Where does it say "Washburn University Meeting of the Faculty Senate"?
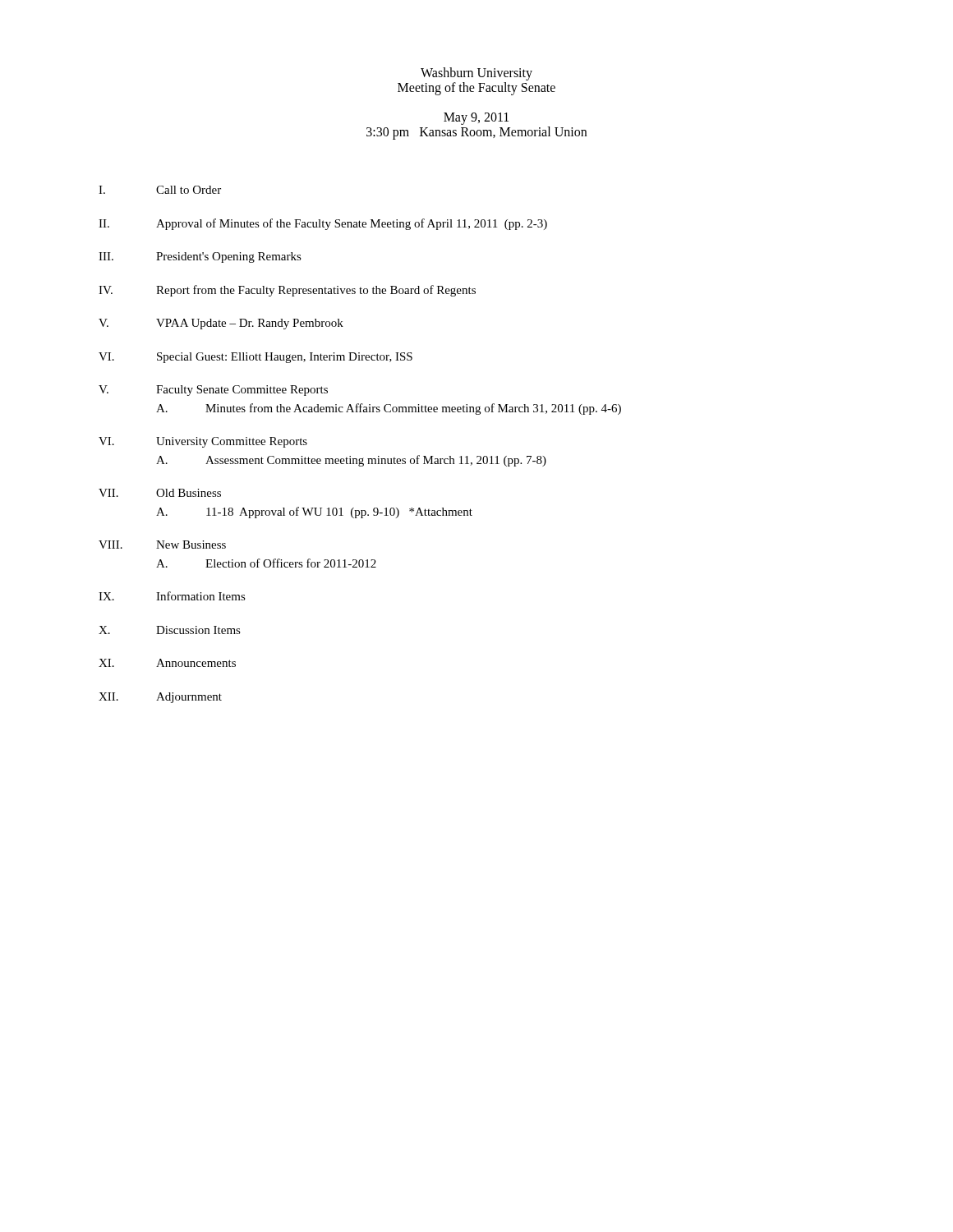953x1232 pixels. [476, 80]
